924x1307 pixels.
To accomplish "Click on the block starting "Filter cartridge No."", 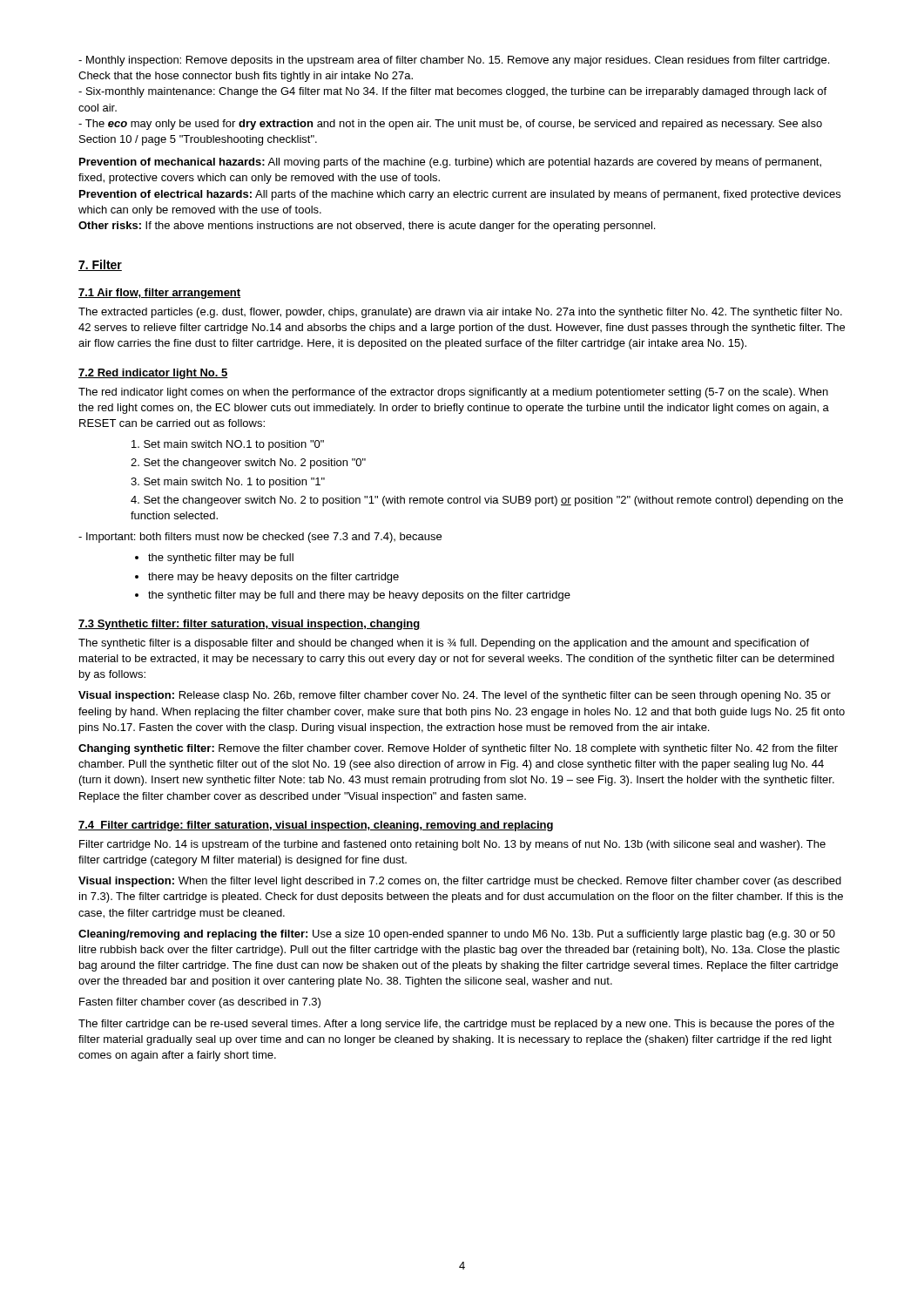I will click(452, 852).
